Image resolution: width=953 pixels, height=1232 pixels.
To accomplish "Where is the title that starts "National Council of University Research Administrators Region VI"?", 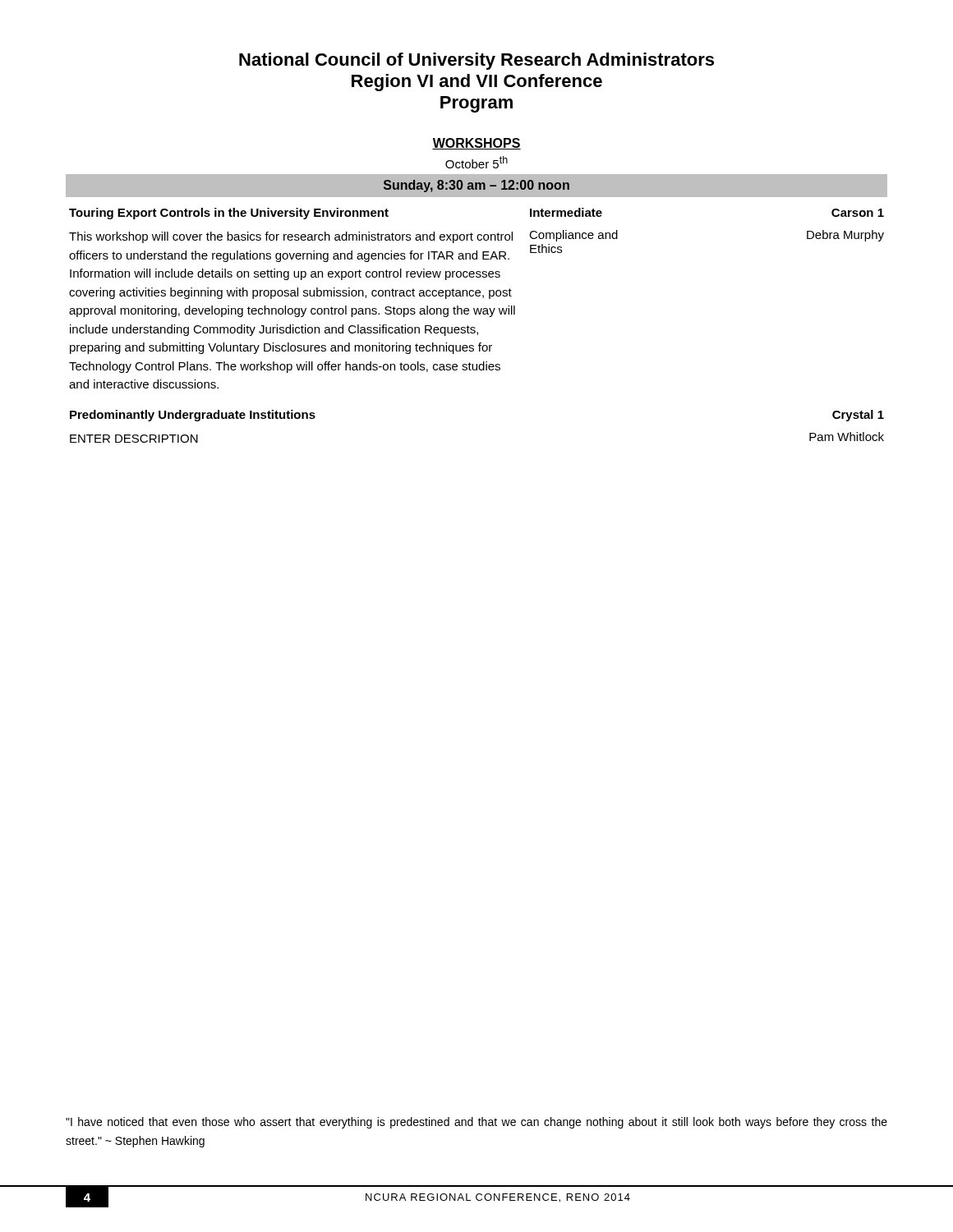I will point(476,81).
